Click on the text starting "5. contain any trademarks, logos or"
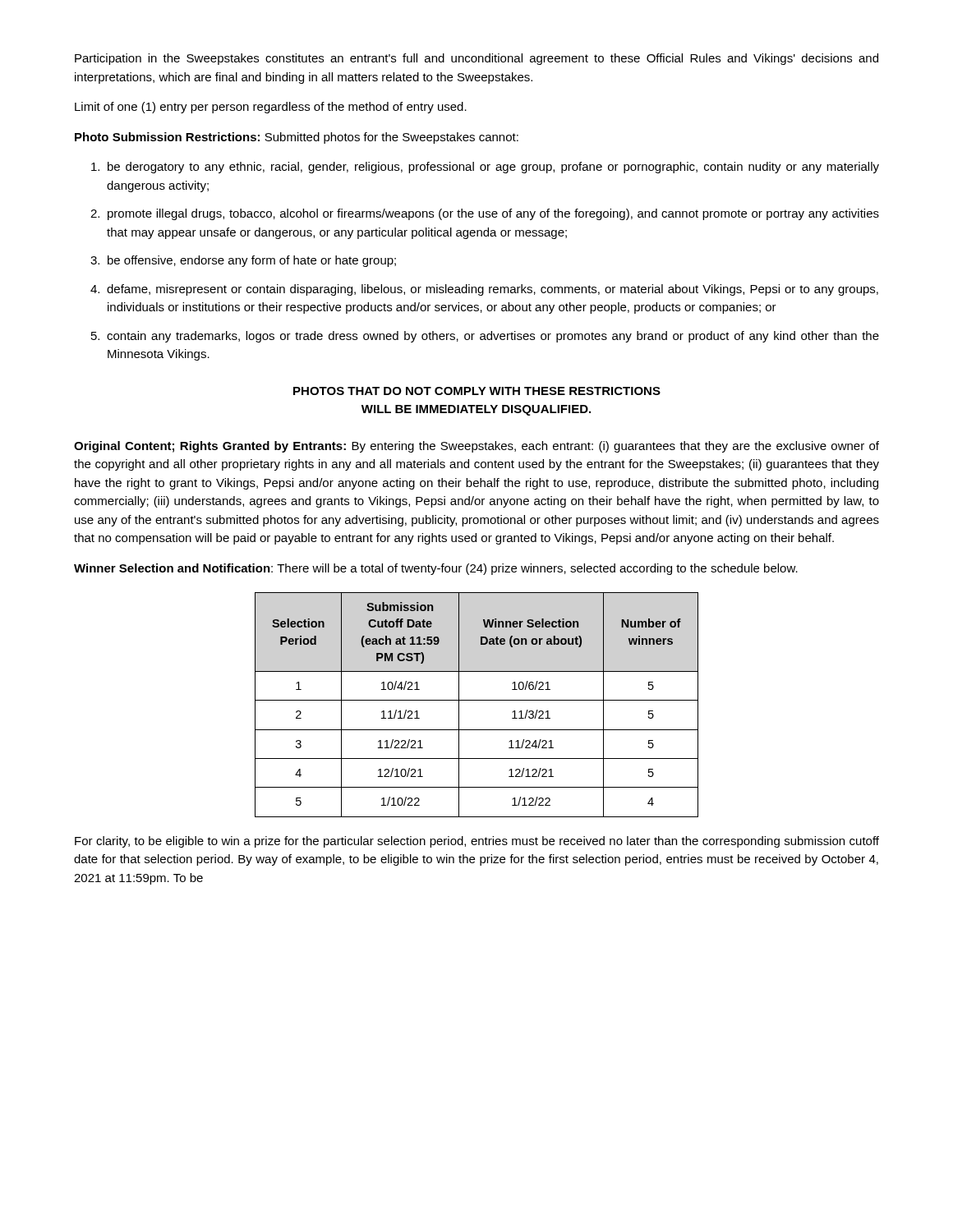 coord(476,345)
